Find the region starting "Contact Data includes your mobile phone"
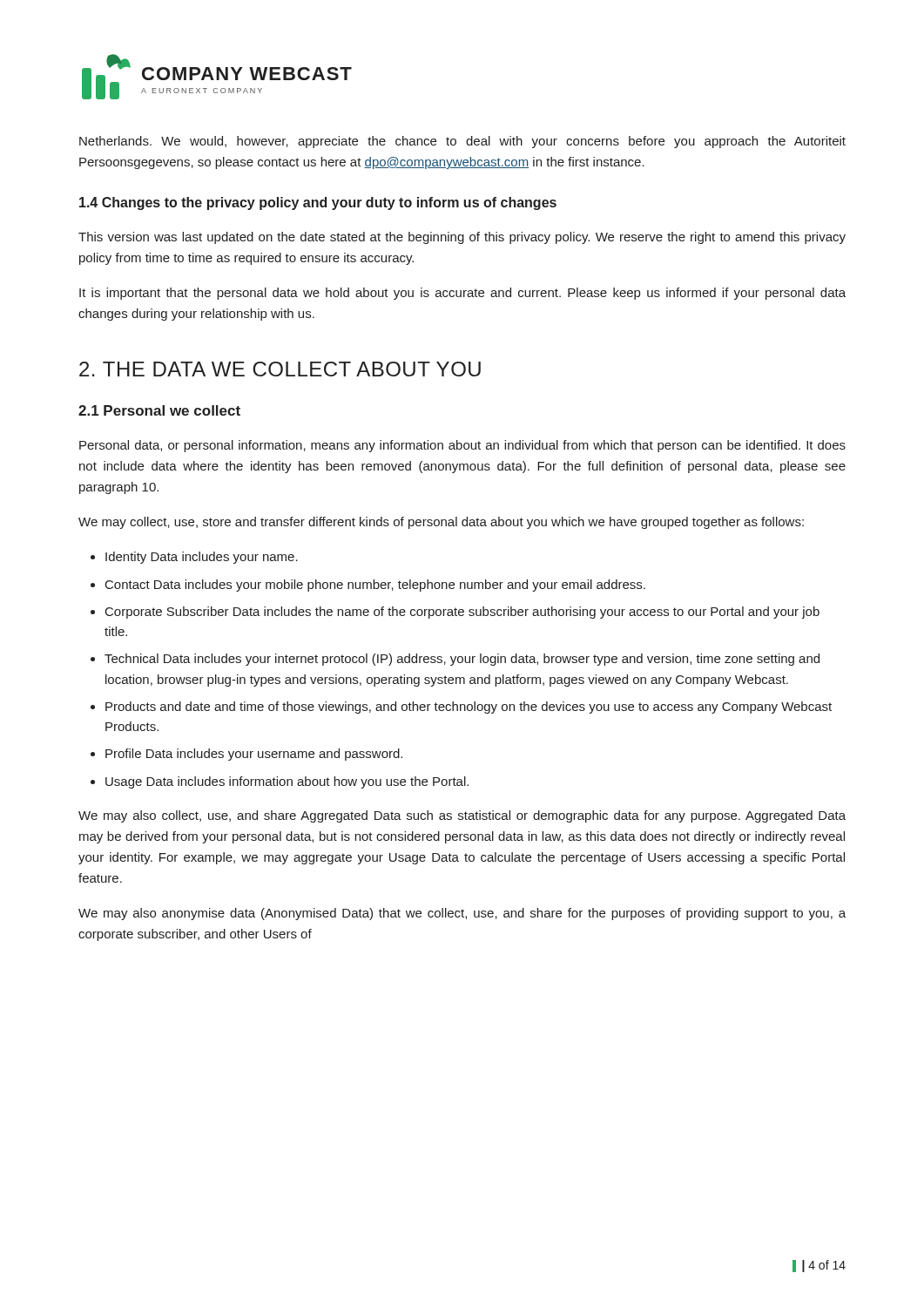Image resolution: width=924 pixels, height=1307 pixels. [375, 584]
